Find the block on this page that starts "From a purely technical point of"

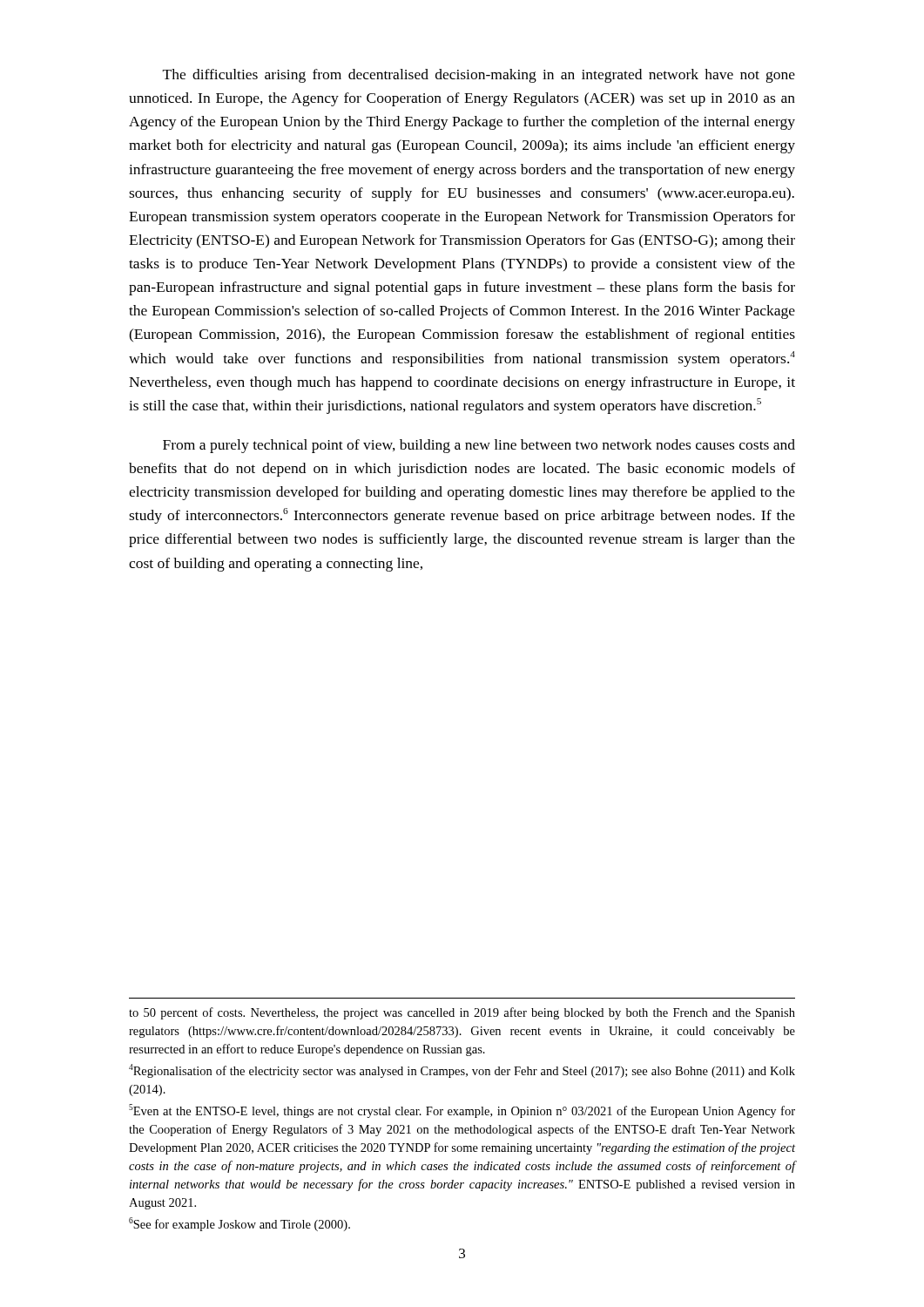(462, 504)
